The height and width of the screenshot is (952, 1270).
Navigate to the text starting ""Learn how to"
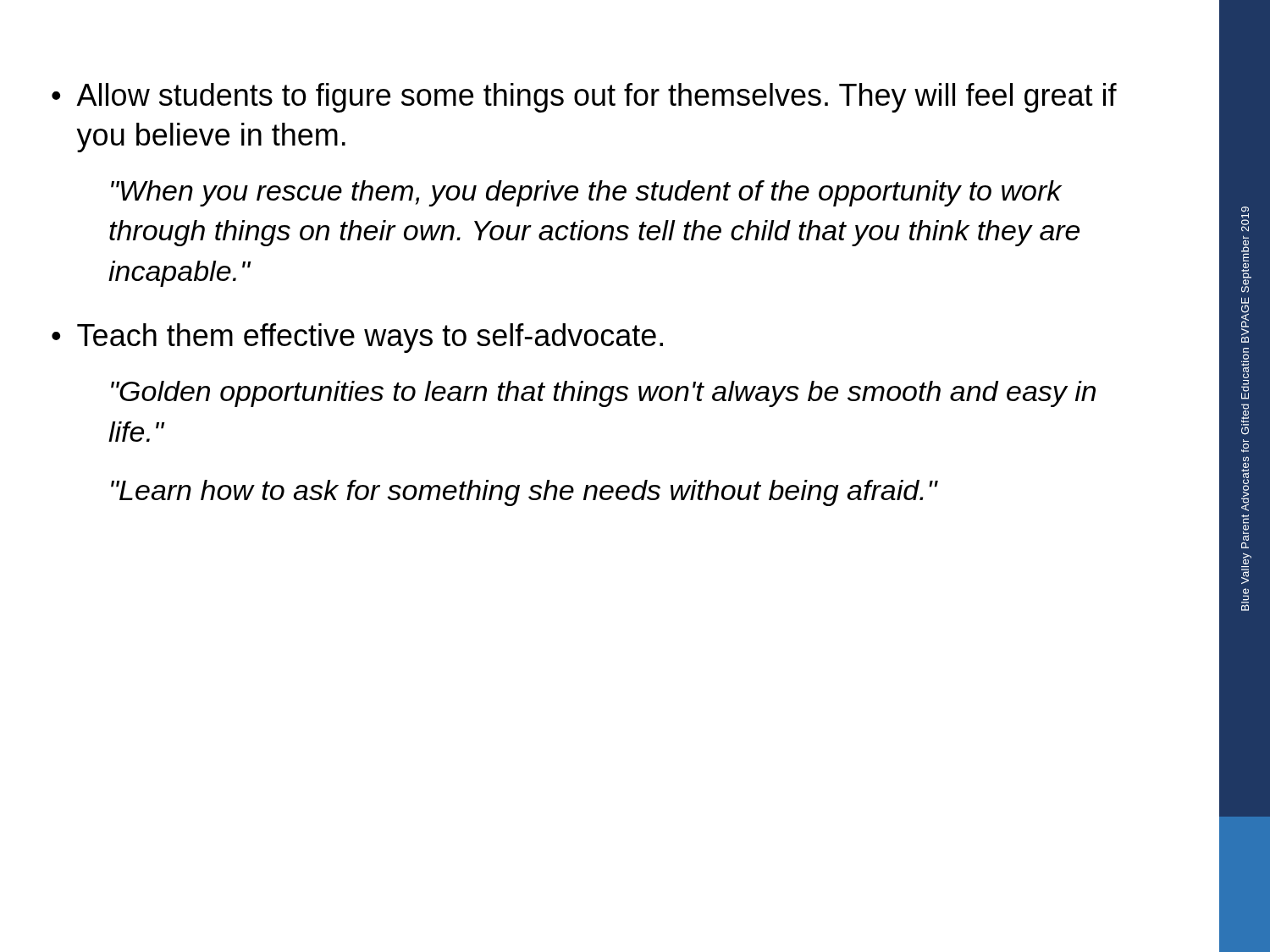pos(523,490)
